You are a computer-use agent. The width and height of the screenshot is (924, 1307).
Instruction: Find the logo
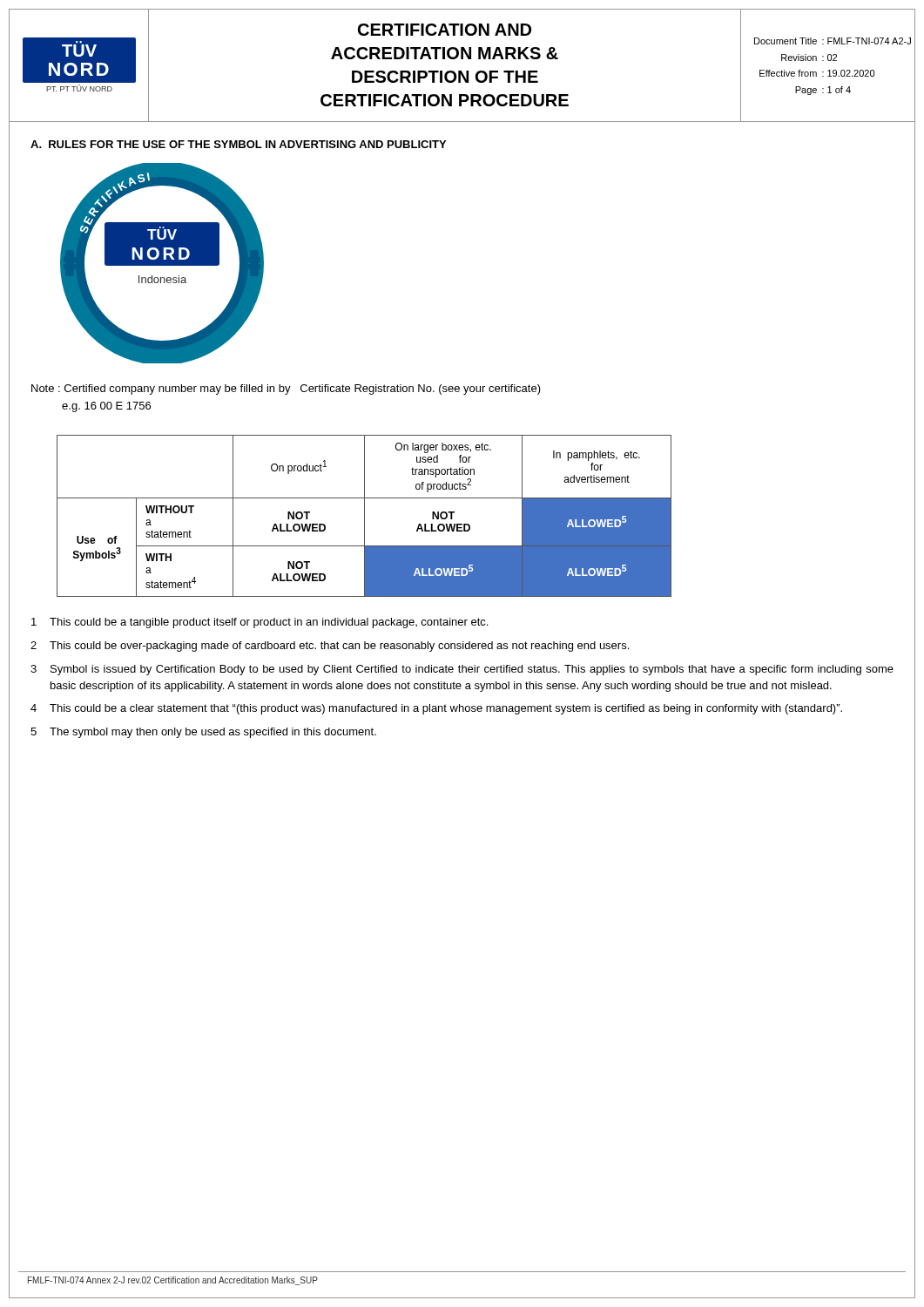(x=165, y=264)
